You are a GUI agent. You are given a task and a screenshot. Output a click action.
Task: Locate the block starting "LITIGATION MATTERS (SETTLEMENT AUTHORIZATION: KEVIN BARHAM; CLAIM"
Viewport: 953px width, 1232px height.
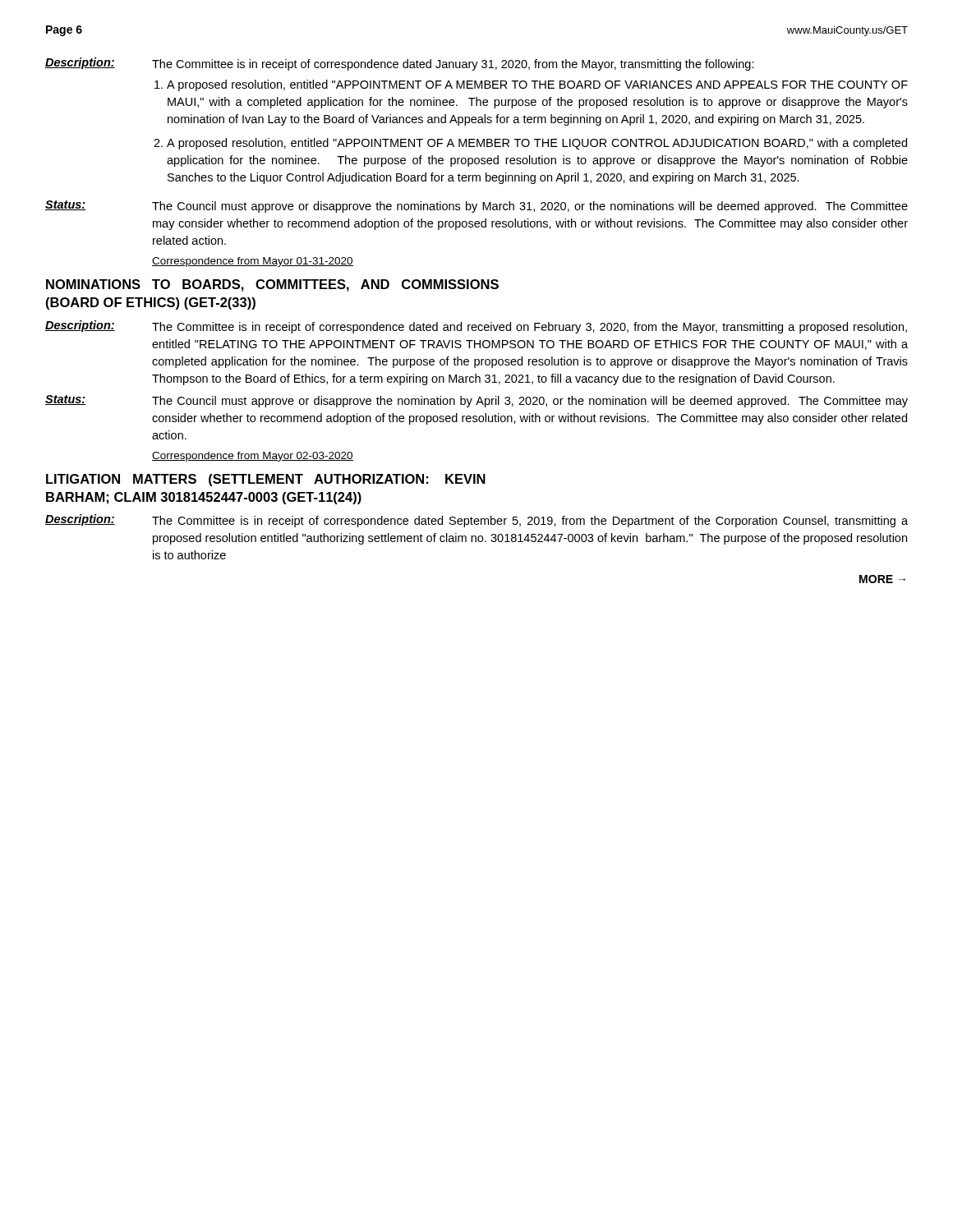[266, 488]
